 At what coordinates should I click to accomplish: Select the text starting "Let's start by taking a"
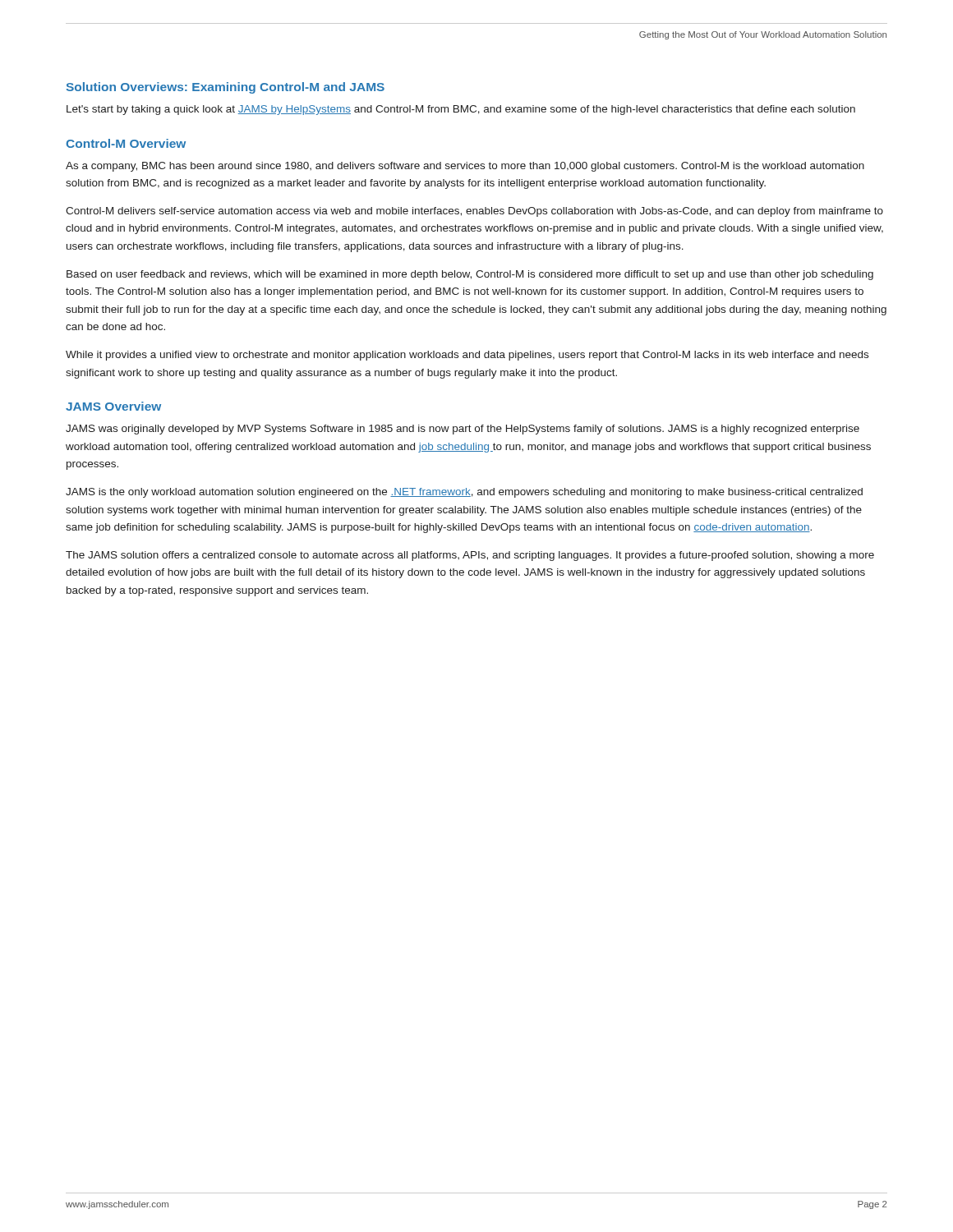461,109
